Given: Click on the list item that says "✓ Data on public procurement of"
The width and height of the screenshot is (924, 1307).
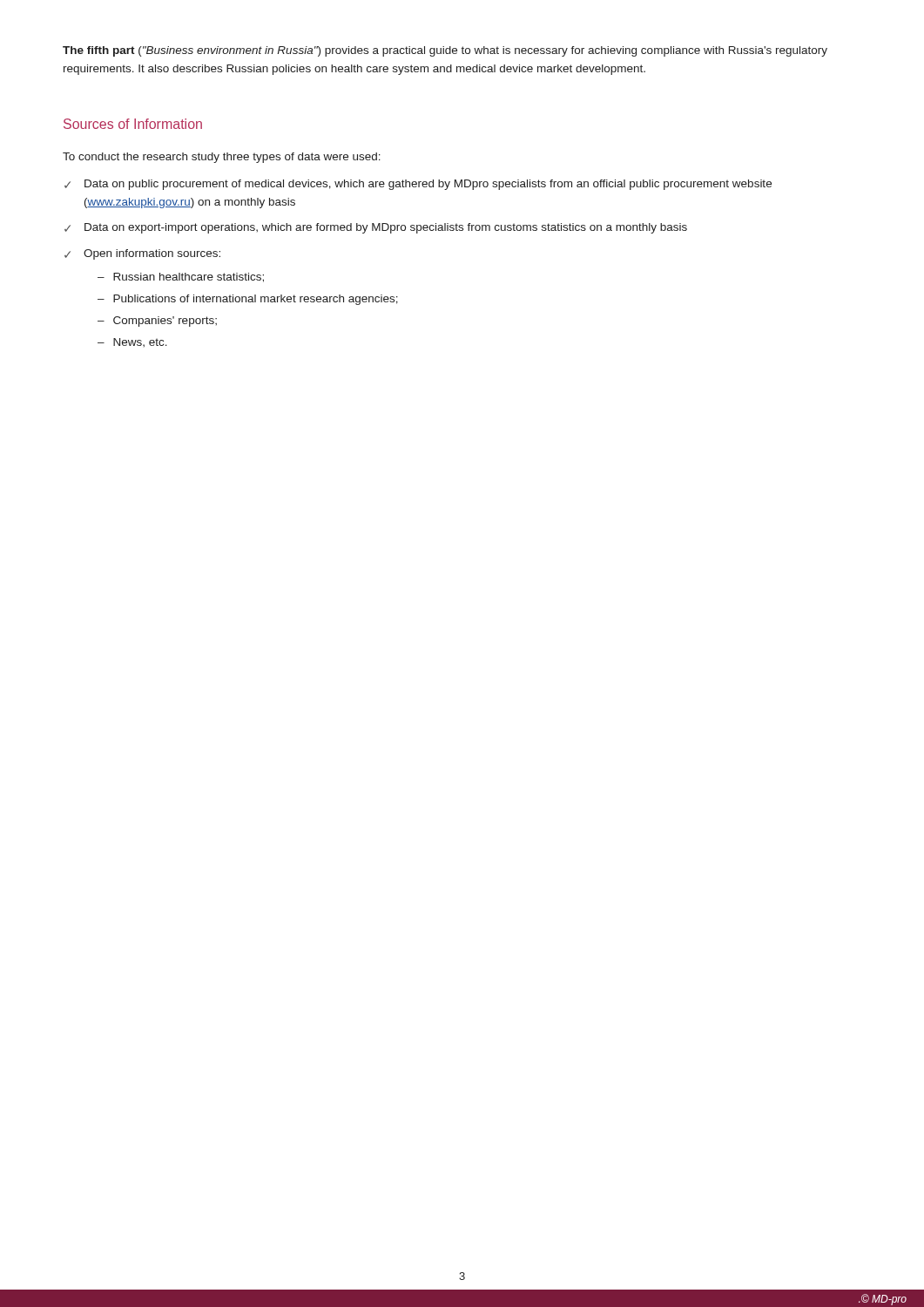Looking at the screenshot, I should 462,193.
